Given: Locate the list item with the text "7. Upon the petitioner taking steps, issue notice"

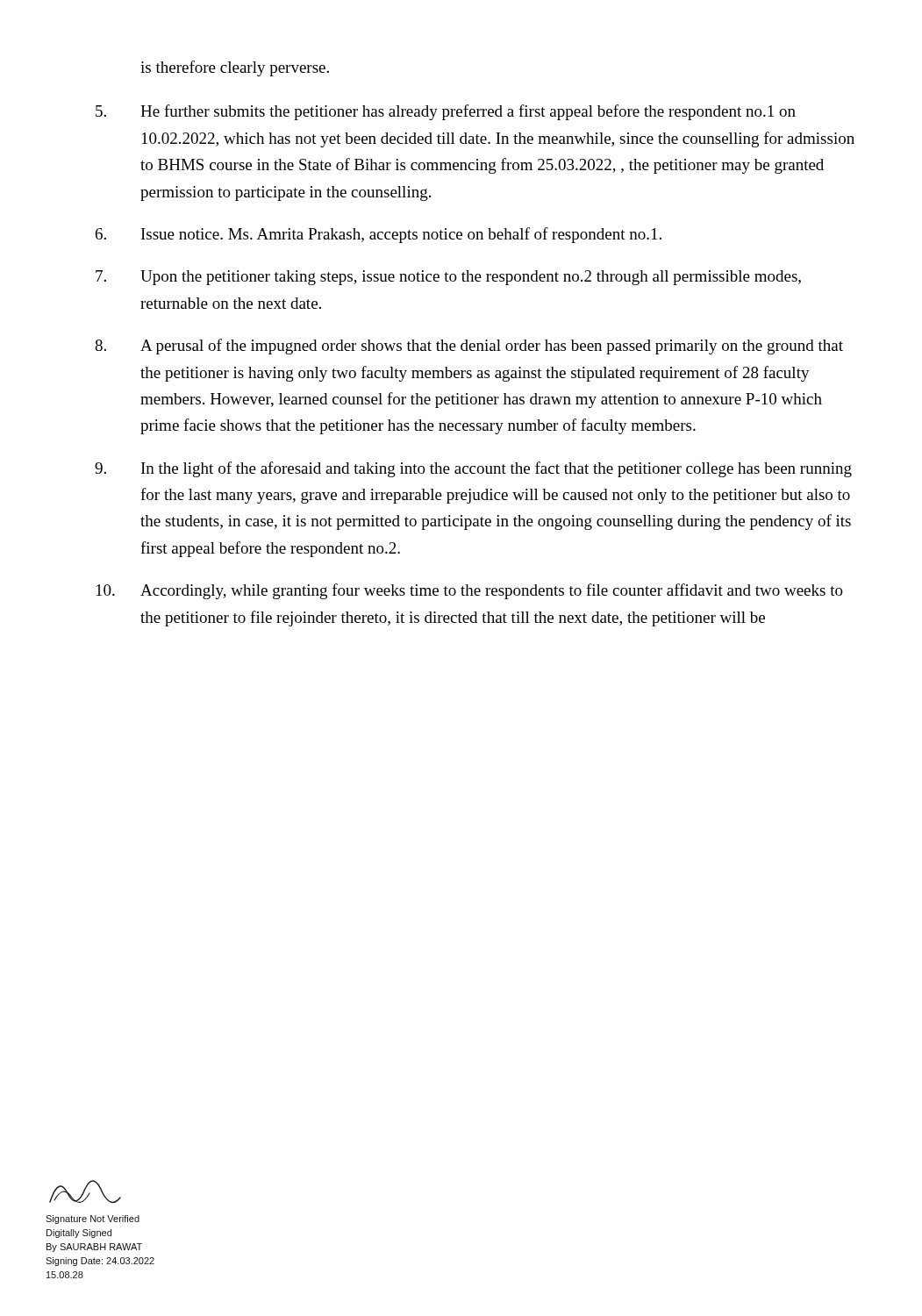Looking at the screenshot, I should pos(477,290).
